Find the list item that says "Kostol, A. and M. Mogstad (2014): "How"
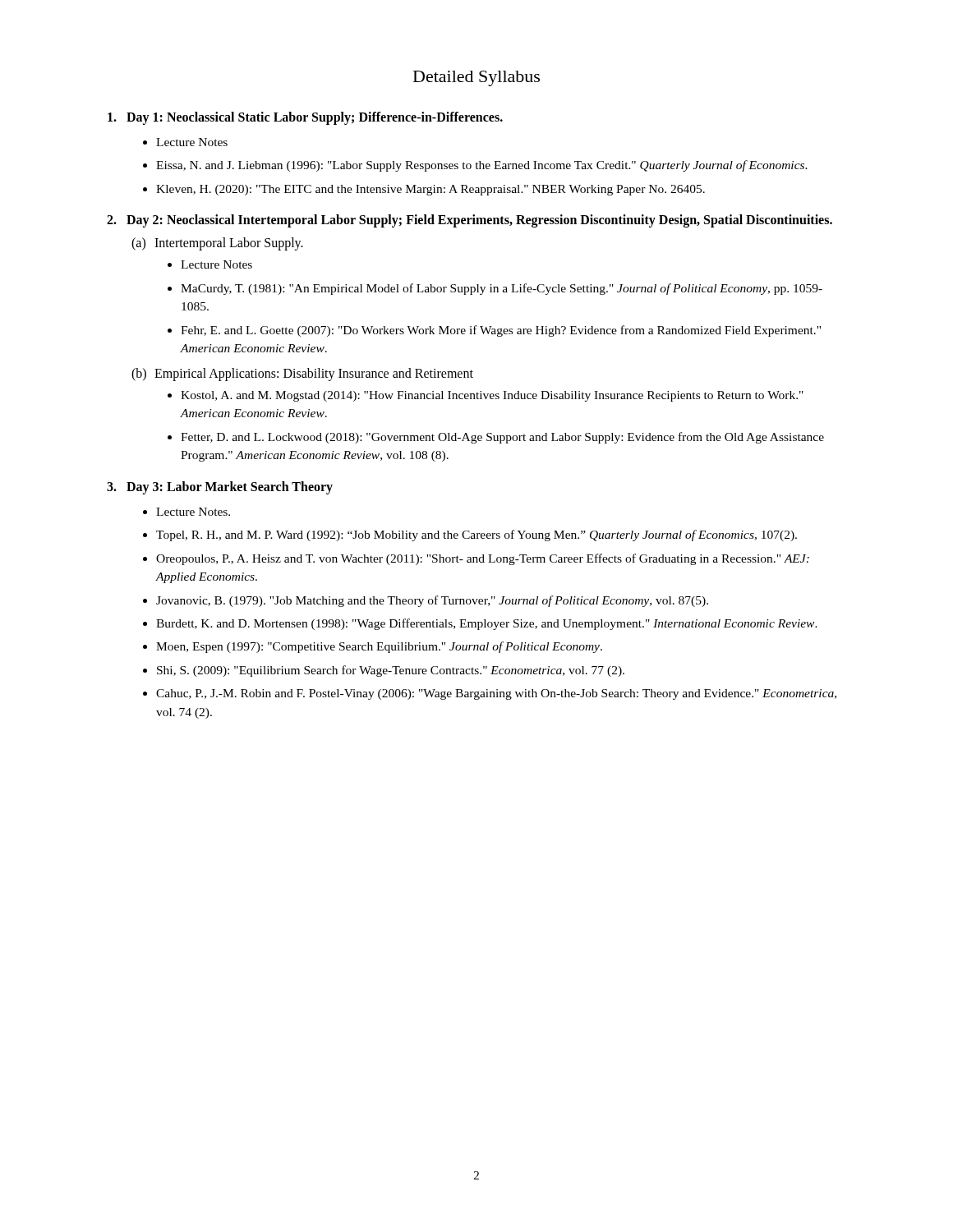The width and height of the screenshot is (953, 1232). 492,404
